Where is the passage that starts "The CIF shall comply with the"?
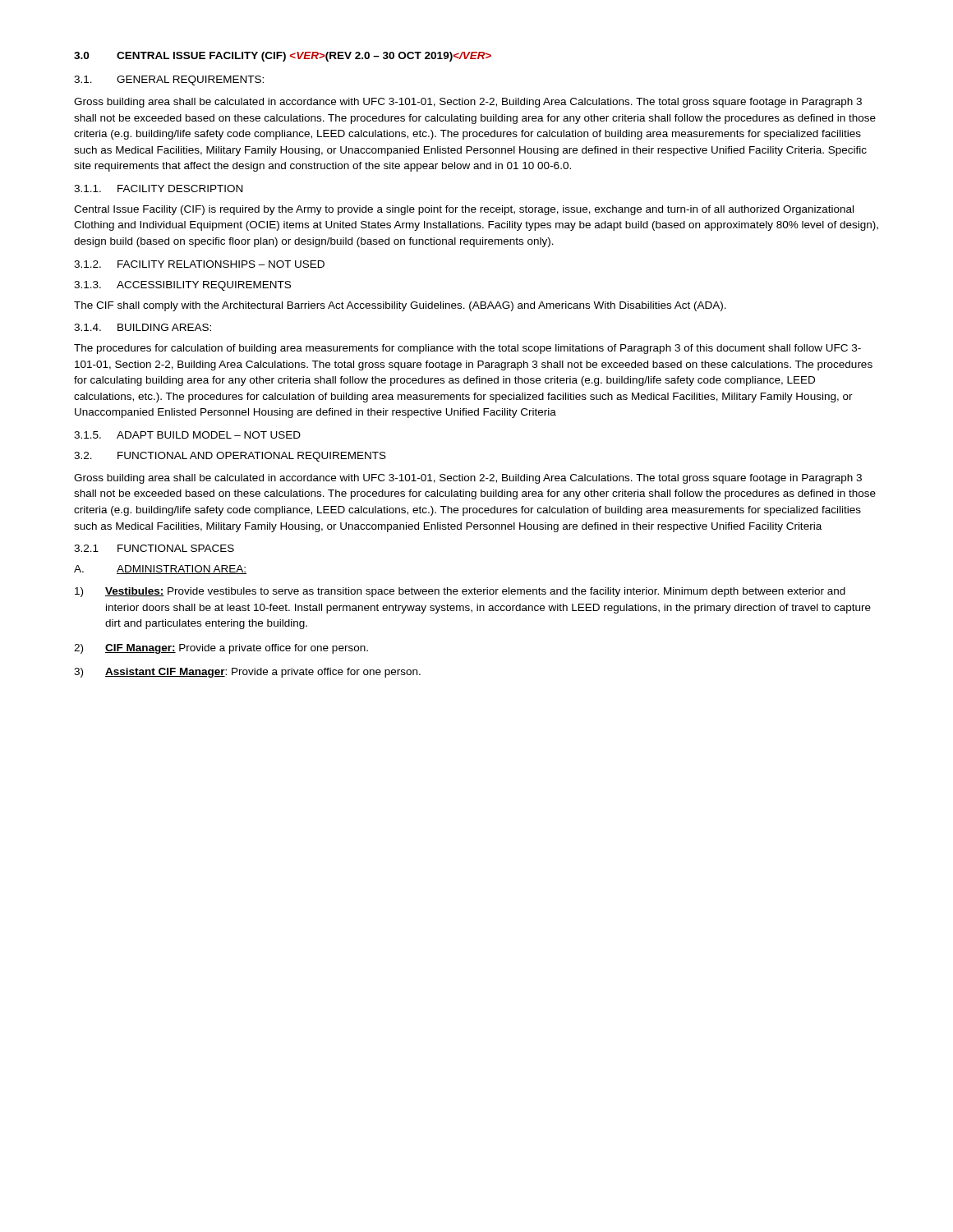The image size is (953, 1232). (x=476, y=305)
